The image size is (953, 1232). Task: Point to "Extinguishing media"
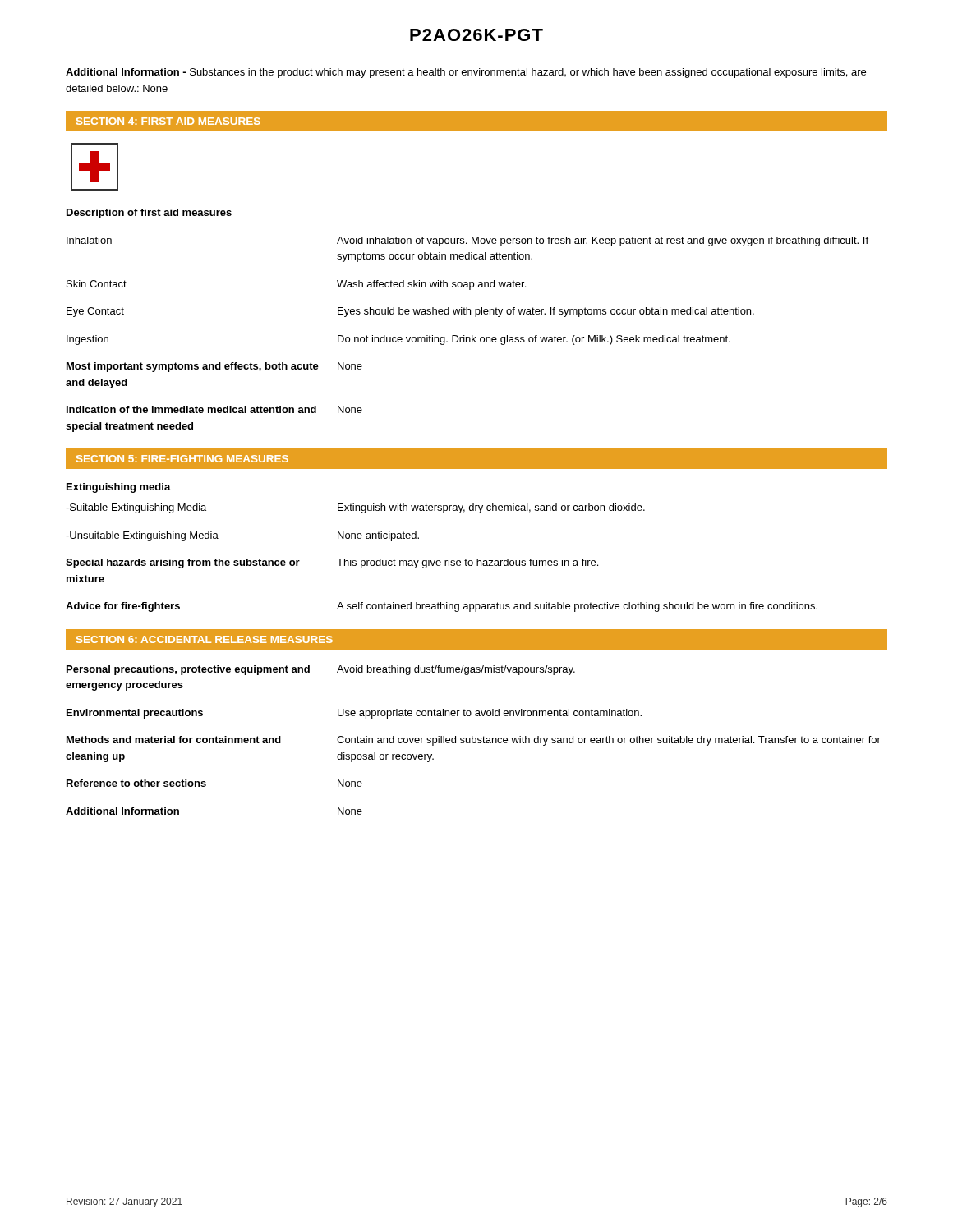pos(118,487)
